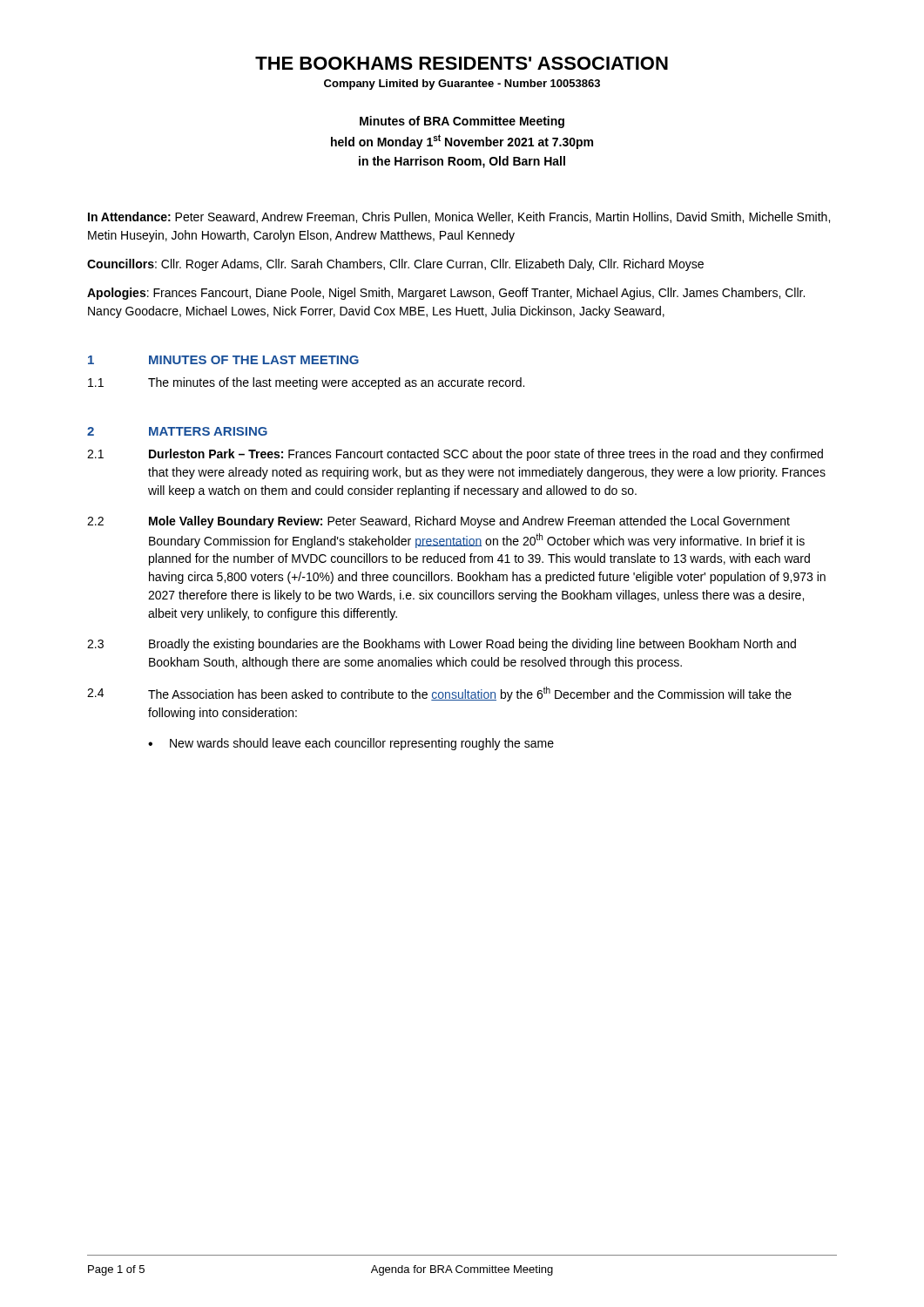This screenshot has height=1307, width=924.
Task: Where is the passage that starts "Councillors: Cllr. Roger"?
Action: pos(462,264)
